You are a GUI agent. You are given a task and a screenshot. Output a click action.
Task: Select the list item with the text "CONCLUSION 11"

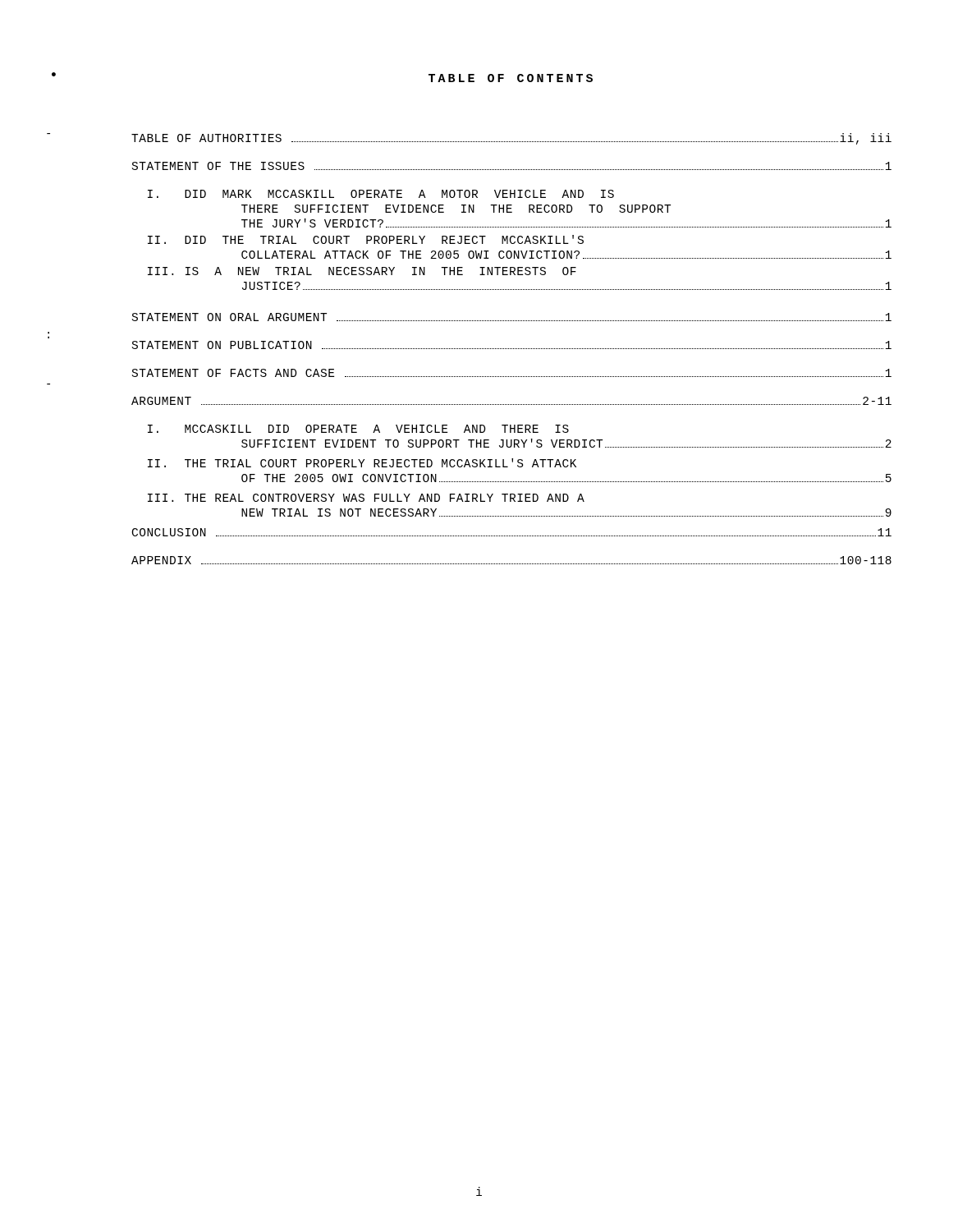(512, 533)
